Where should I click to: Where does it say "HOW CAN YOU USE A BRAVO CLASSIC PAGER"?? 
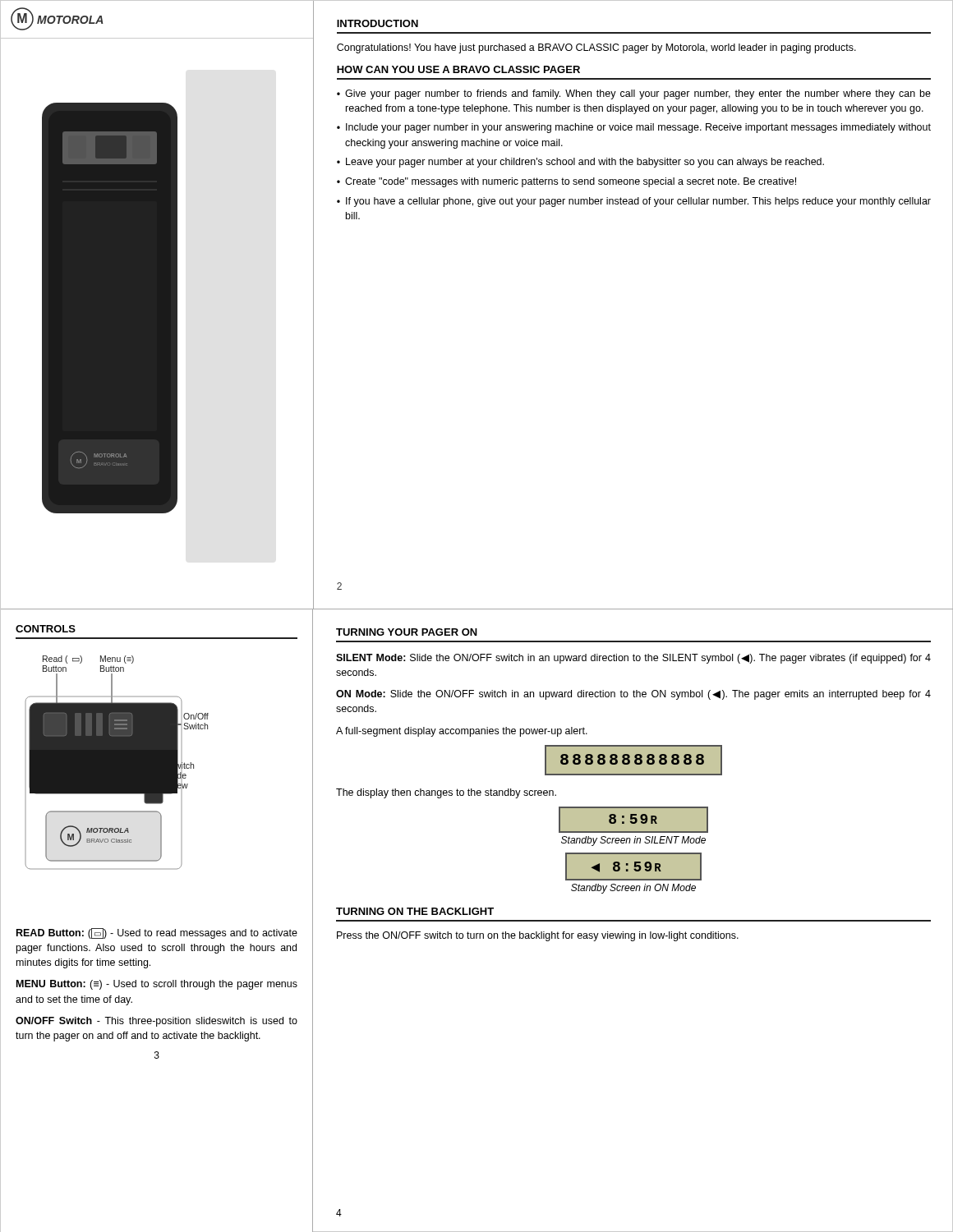458,69
